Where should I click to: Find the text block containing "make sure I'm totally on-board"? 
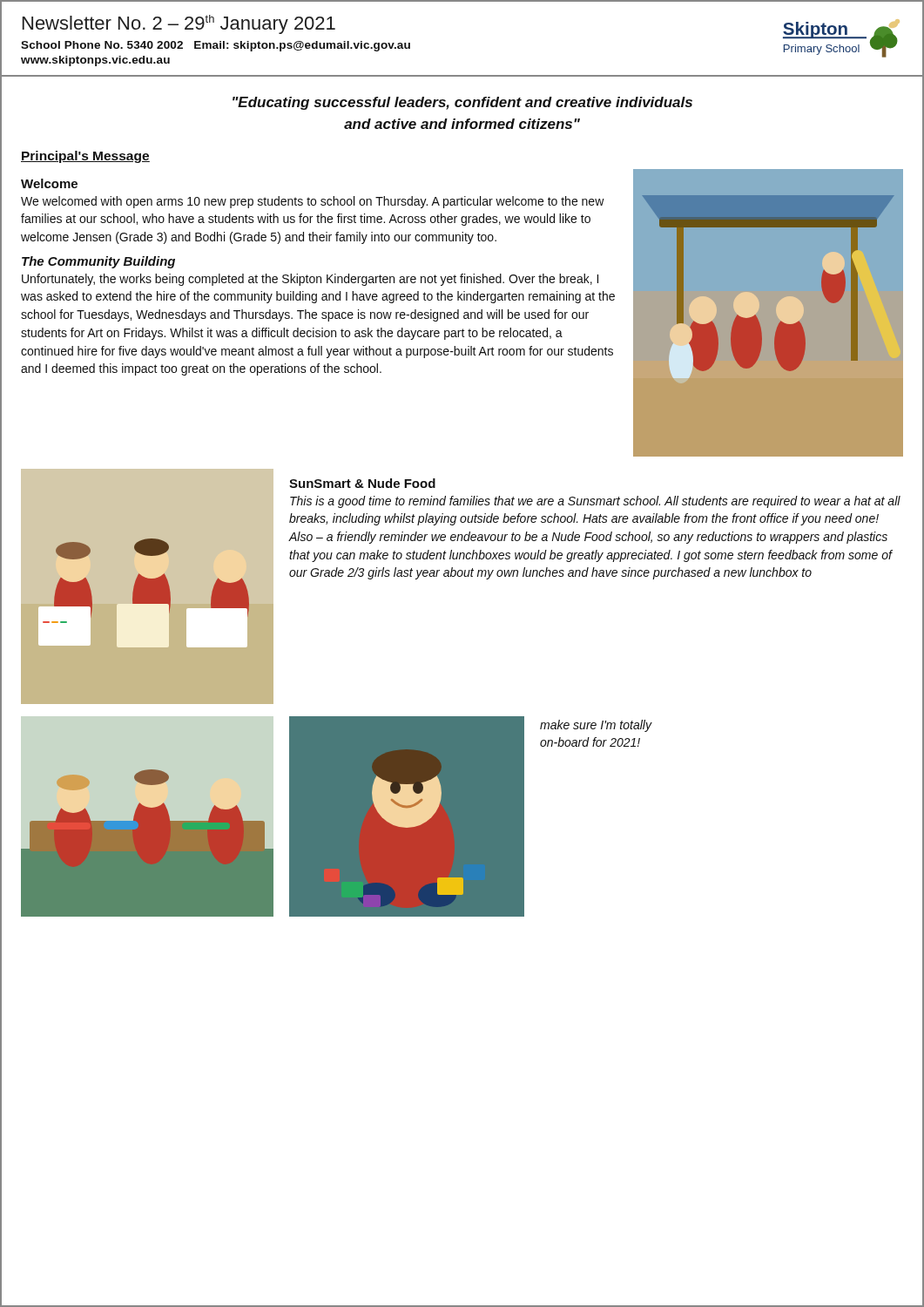tap(596, 734)
